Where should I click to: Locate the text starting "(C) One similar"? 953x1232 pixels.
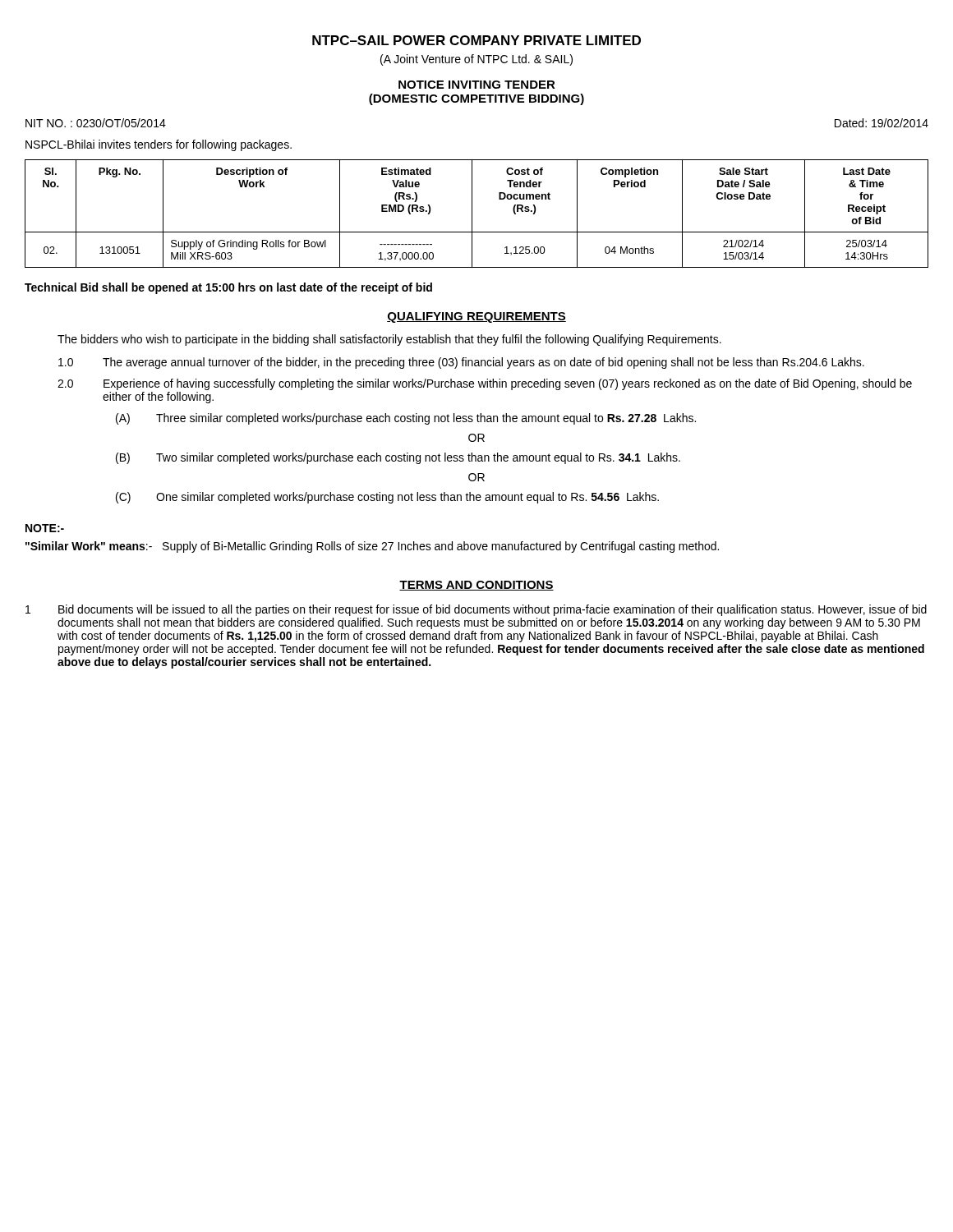(387, 497)
